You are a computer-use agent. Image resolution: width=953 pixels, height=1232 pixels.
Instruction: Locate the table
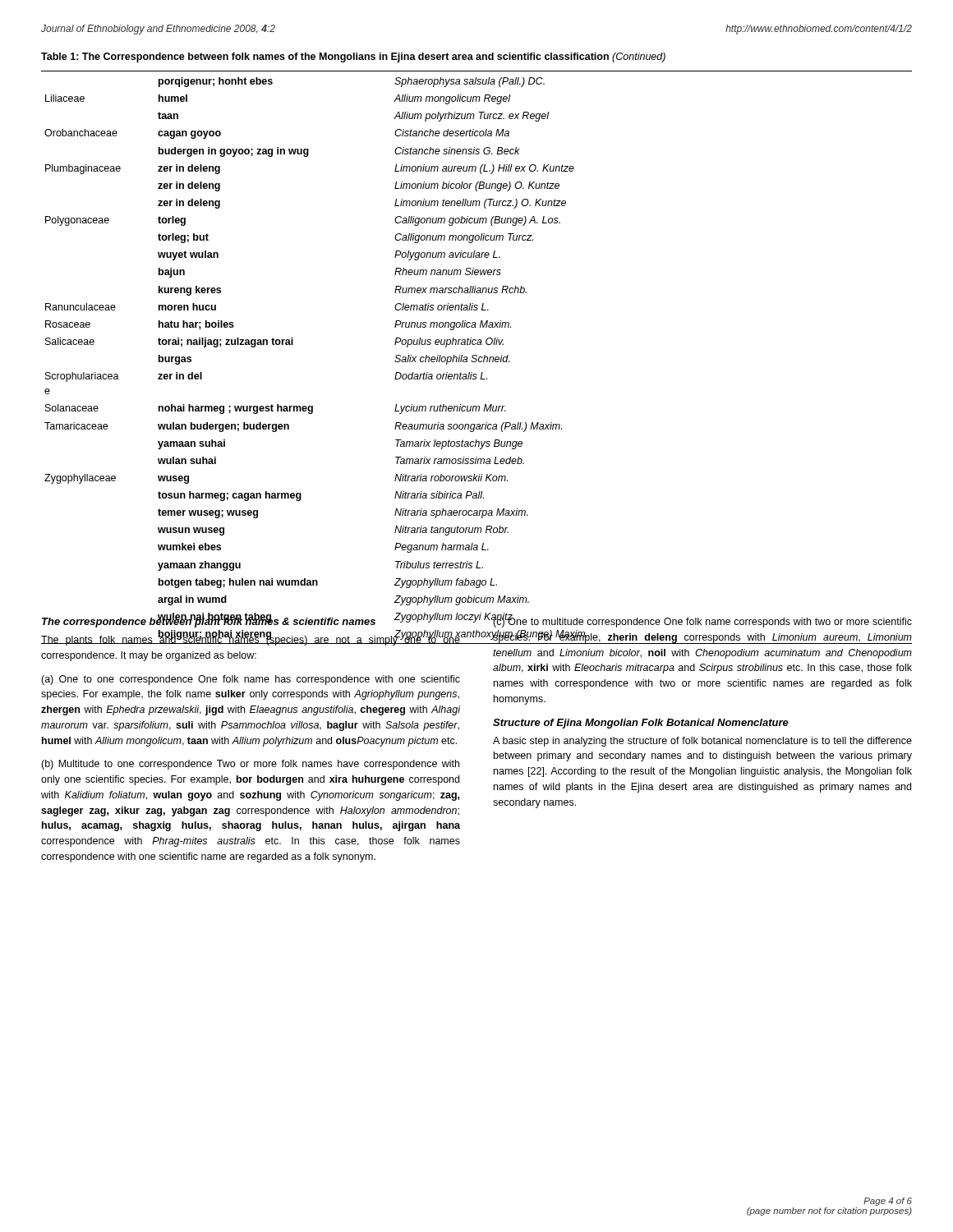476,357
